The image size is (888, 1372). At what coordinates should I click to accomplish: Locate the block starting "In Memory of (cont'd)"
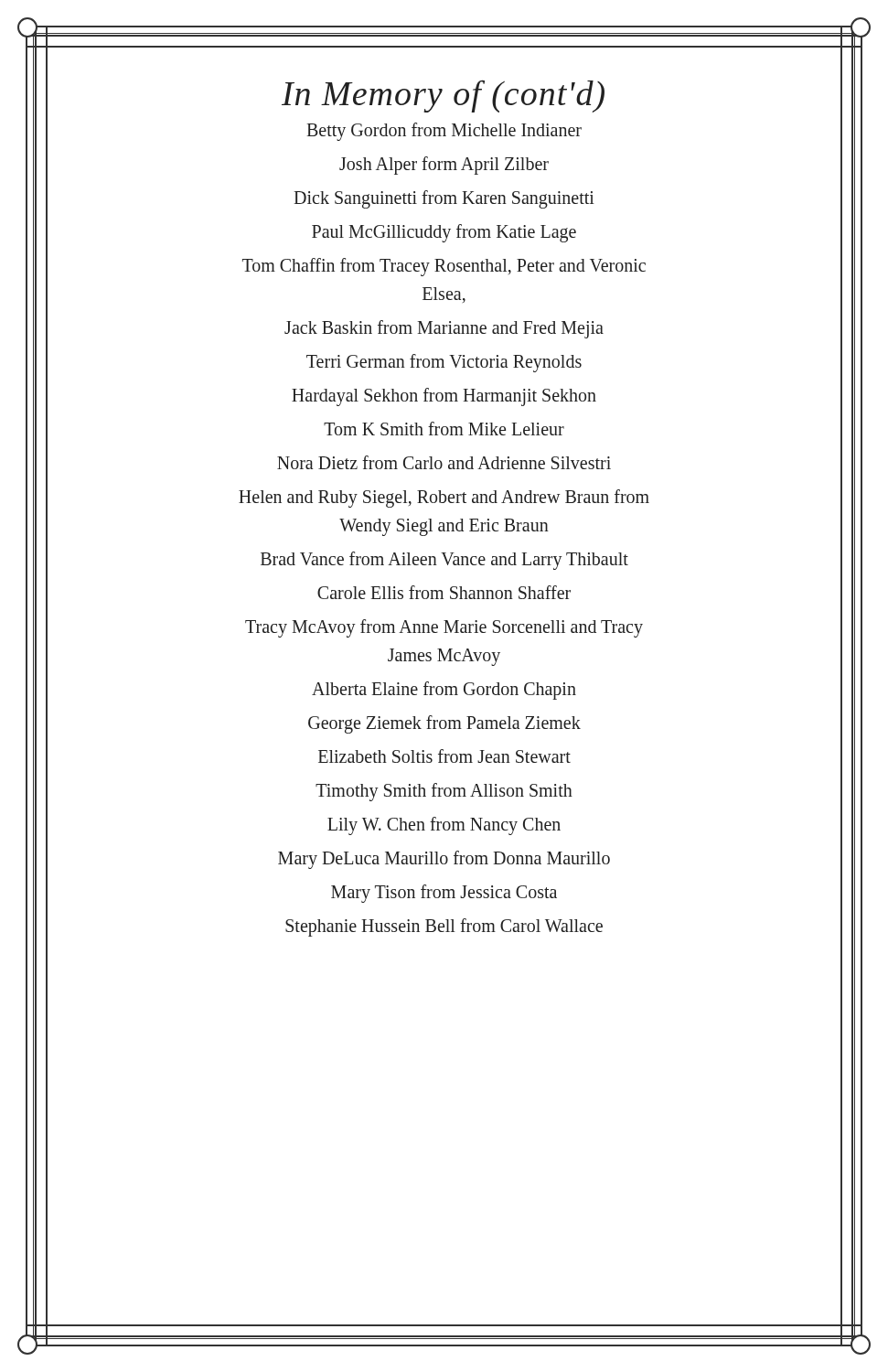pyautogui.click(x=444, y=93)
